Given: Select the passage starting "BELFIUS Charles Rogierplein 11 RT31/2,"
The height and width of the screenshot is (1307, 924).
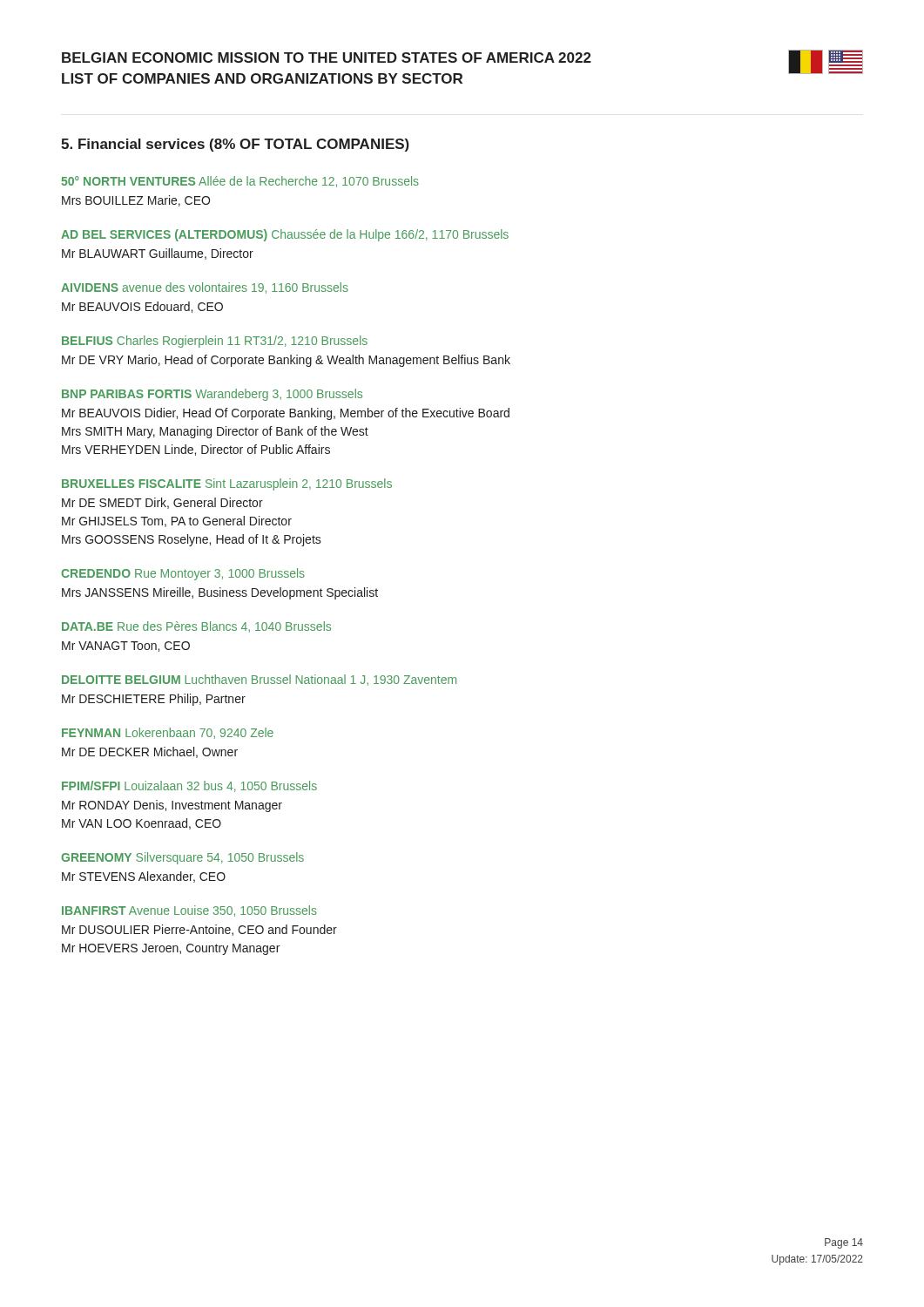Looking at the screenshot, I should coord(462,350).
